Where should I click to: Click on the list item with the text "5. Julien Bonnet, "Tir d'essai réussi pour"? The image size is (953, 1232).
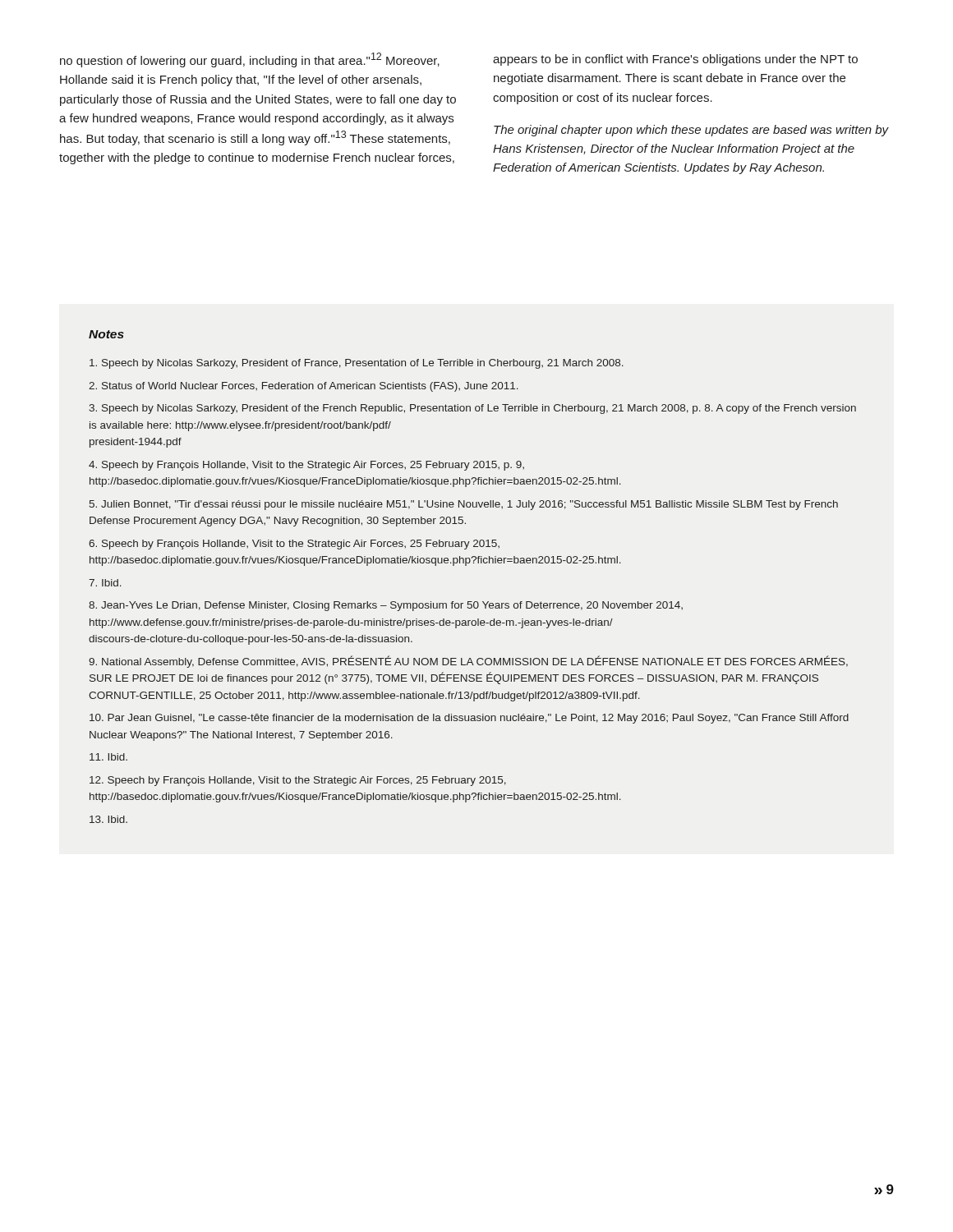464,512
